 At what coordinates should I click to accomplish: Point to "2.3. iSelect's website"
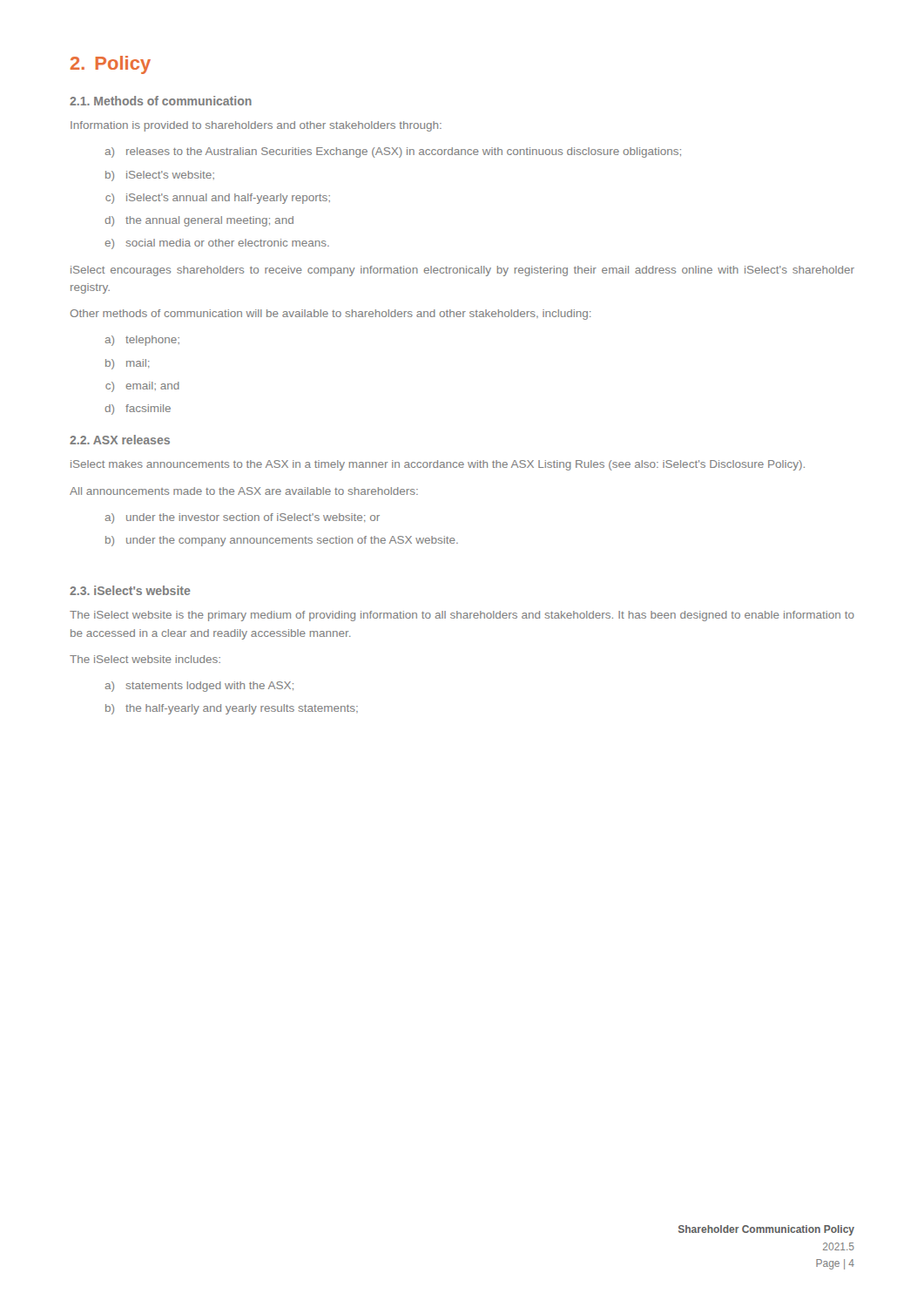[130, 591]
